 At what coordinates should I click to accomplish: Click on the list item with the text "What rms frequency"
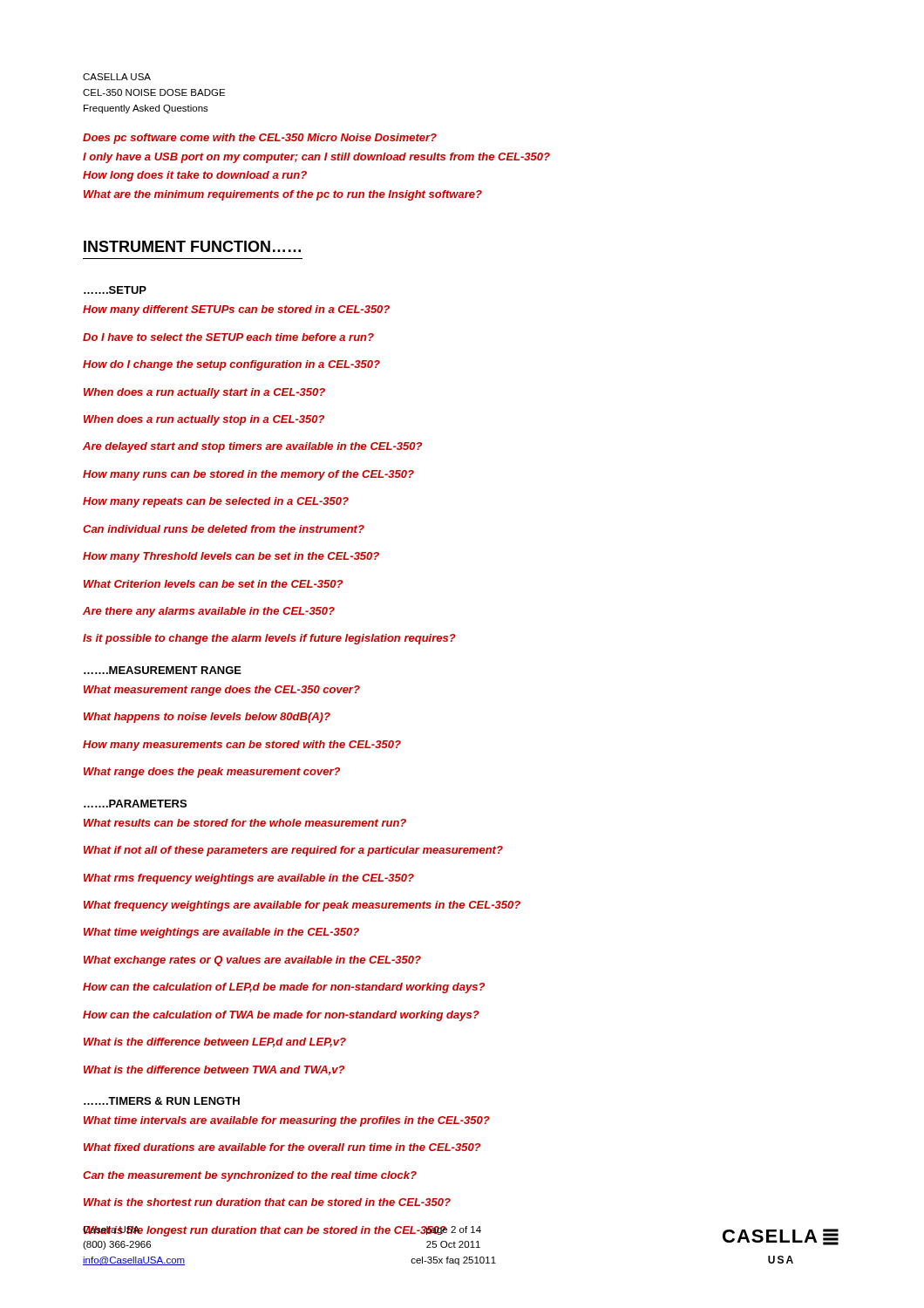[x=248, y=877]
